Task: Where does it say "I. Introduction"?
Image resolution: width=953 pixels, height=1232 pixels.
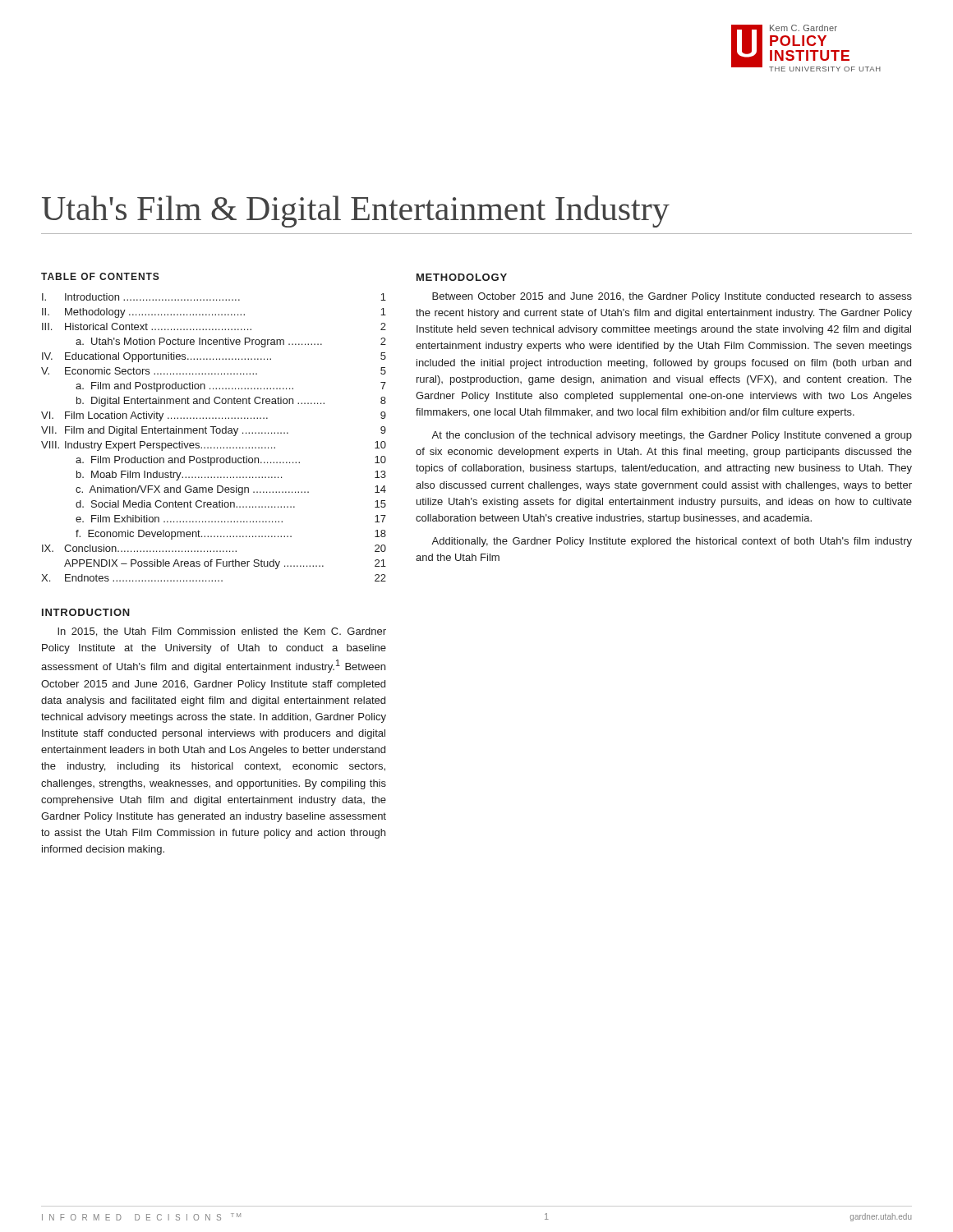Action: coord(214,297)
